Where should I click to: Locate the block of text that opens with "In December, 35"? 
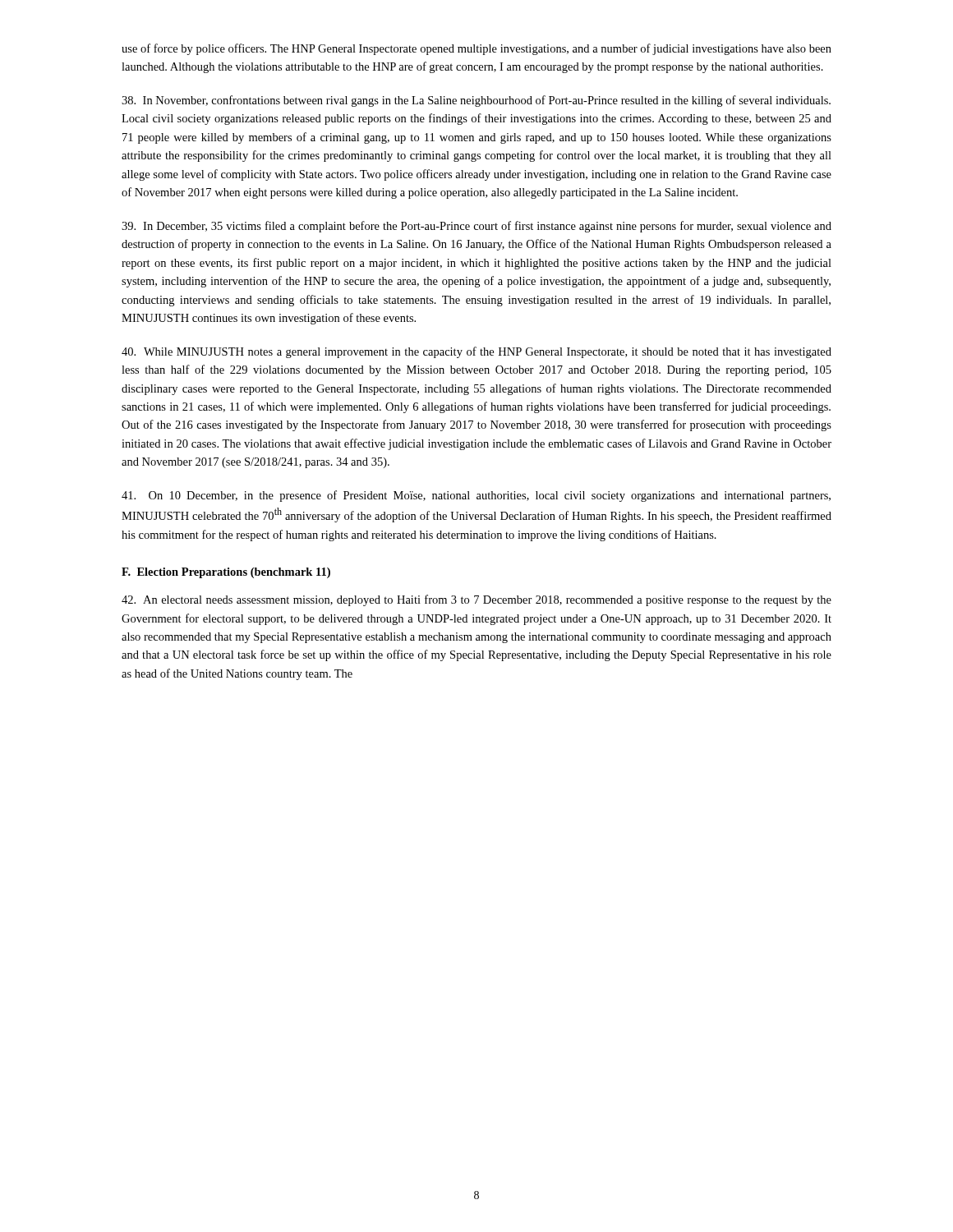click(x=476, y=272)
